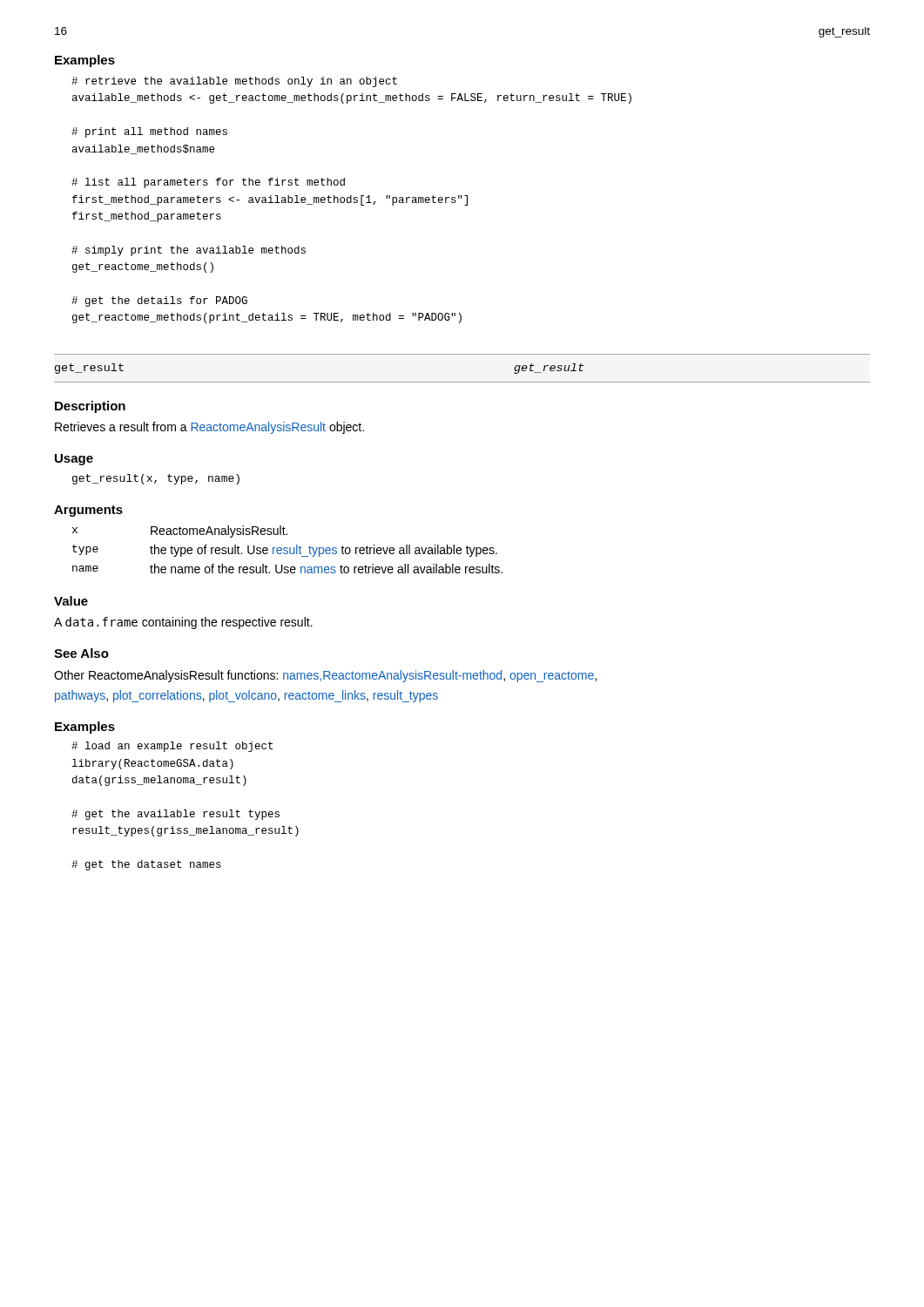The image size is (924, 1307).
Task: Point to "See Also"
Action: [81, 653]
